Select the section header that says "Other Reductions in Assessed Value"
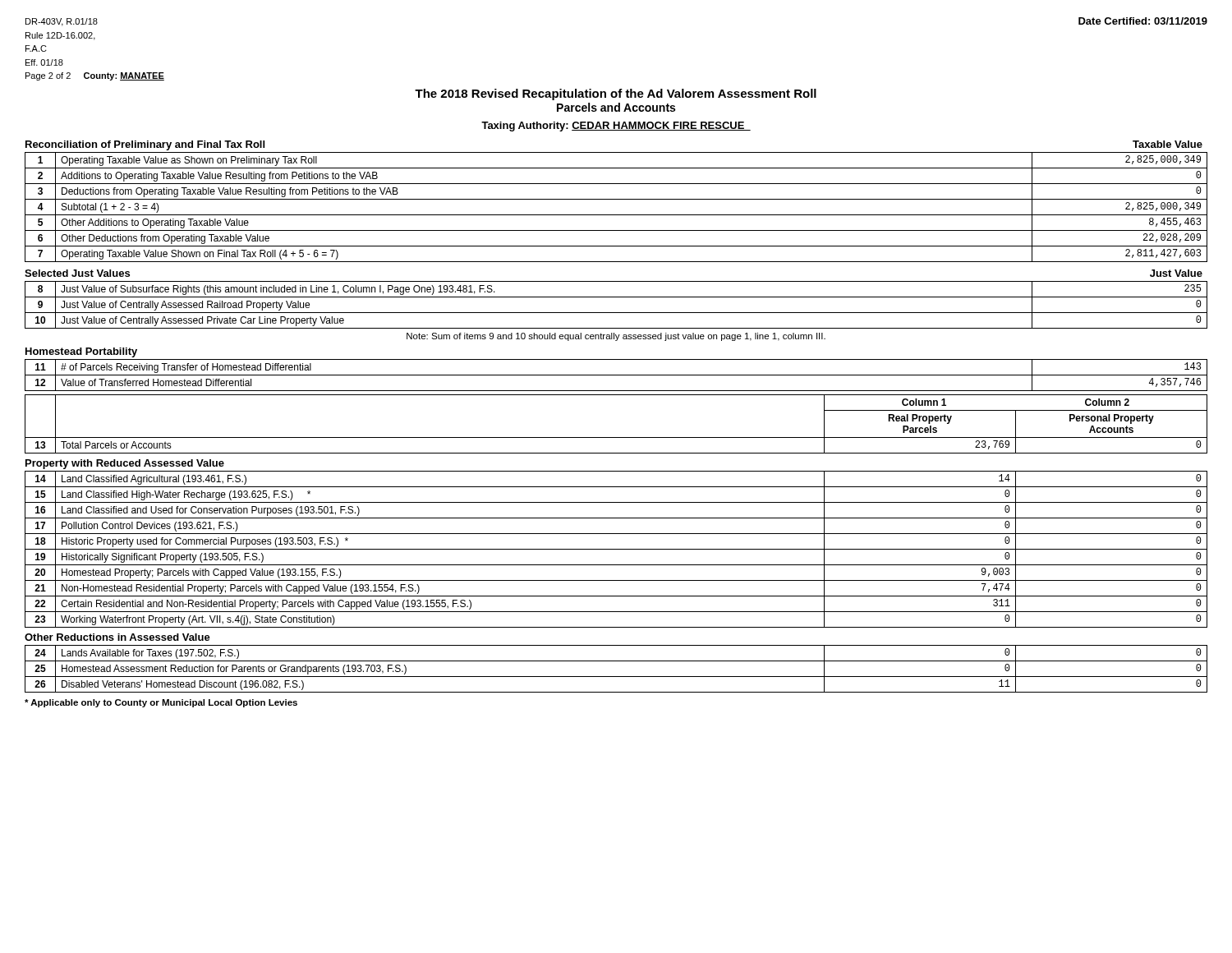 coord(117,637)
